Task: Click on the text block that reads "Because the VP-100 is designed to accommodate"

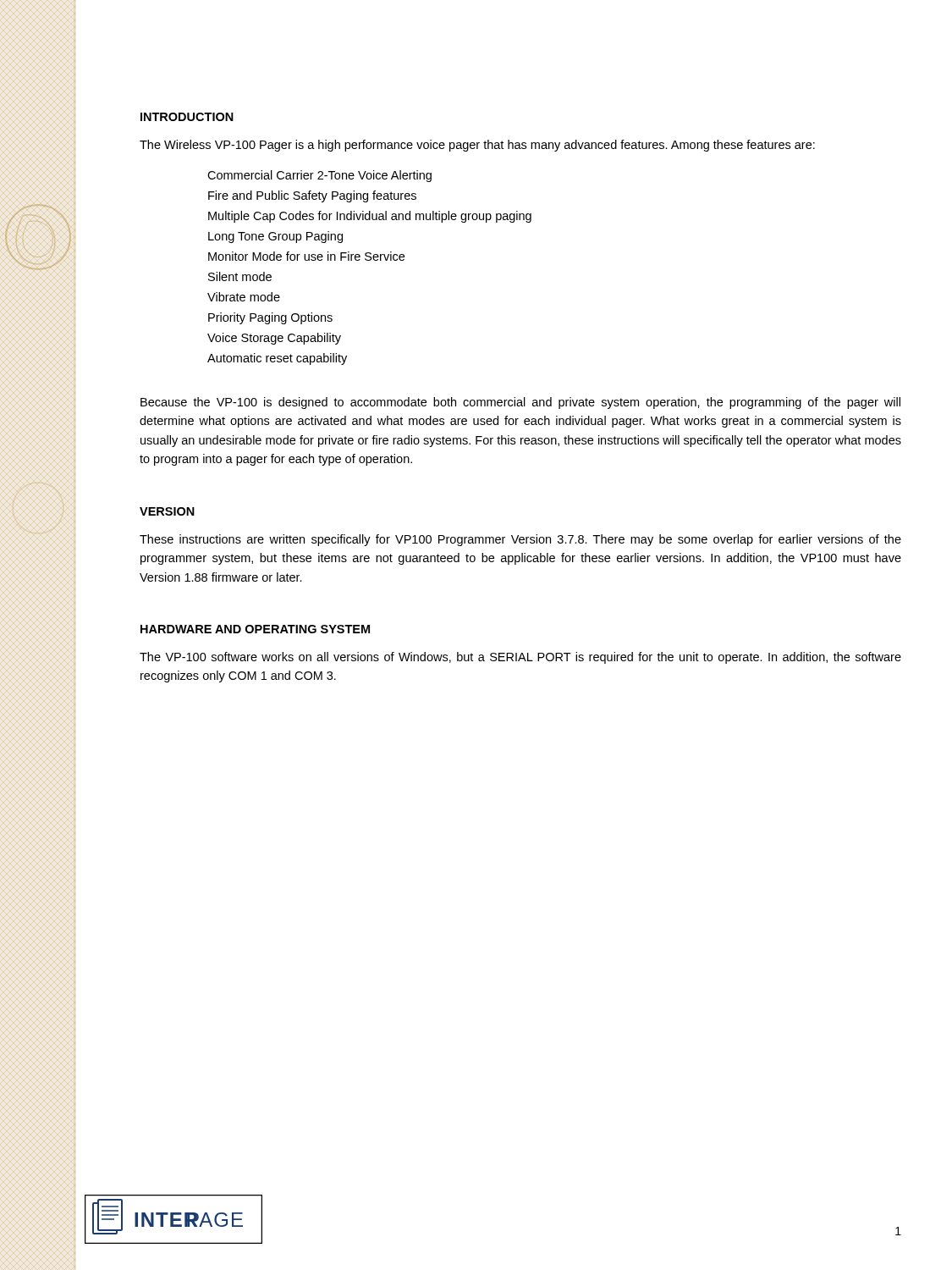Action: click(x=520, y=430)
